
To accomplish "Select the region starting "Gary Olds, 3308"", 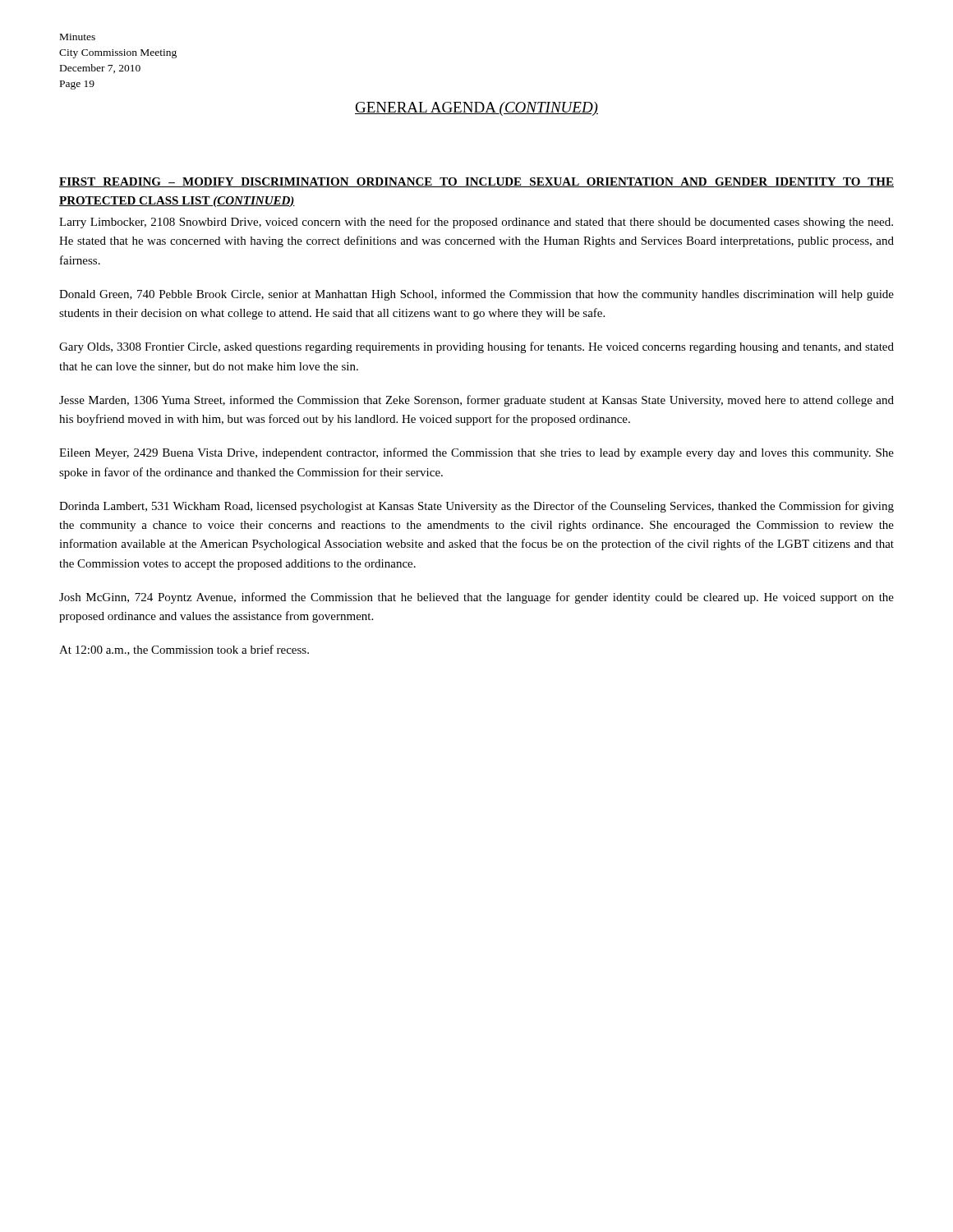I will point(476,356).
